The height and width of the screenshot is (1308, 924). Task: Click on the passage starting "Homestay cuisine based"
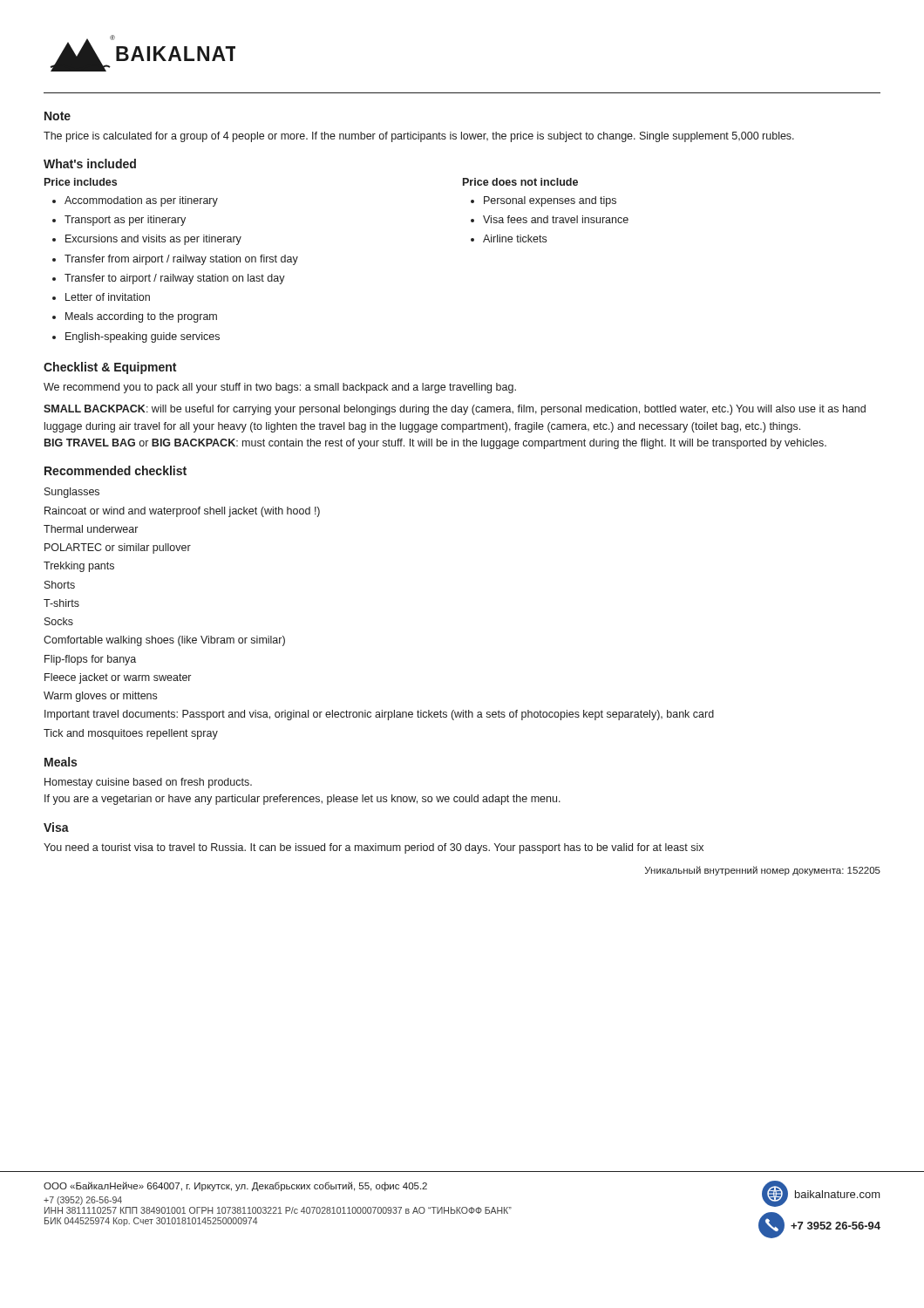point(302,790)
